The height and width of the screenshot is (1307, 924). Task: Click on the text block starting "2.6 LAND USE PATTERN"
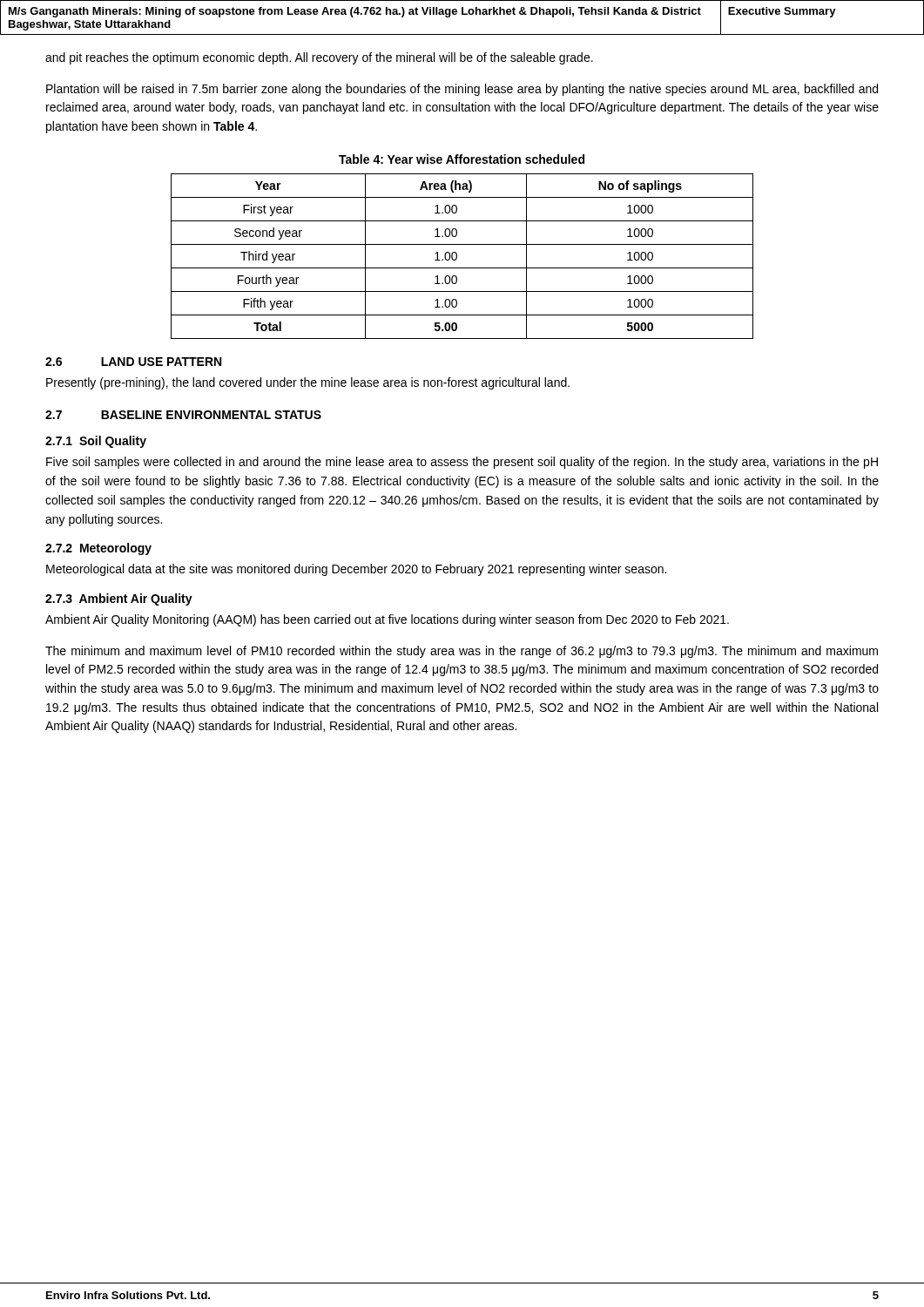click(x=134, y=361)
